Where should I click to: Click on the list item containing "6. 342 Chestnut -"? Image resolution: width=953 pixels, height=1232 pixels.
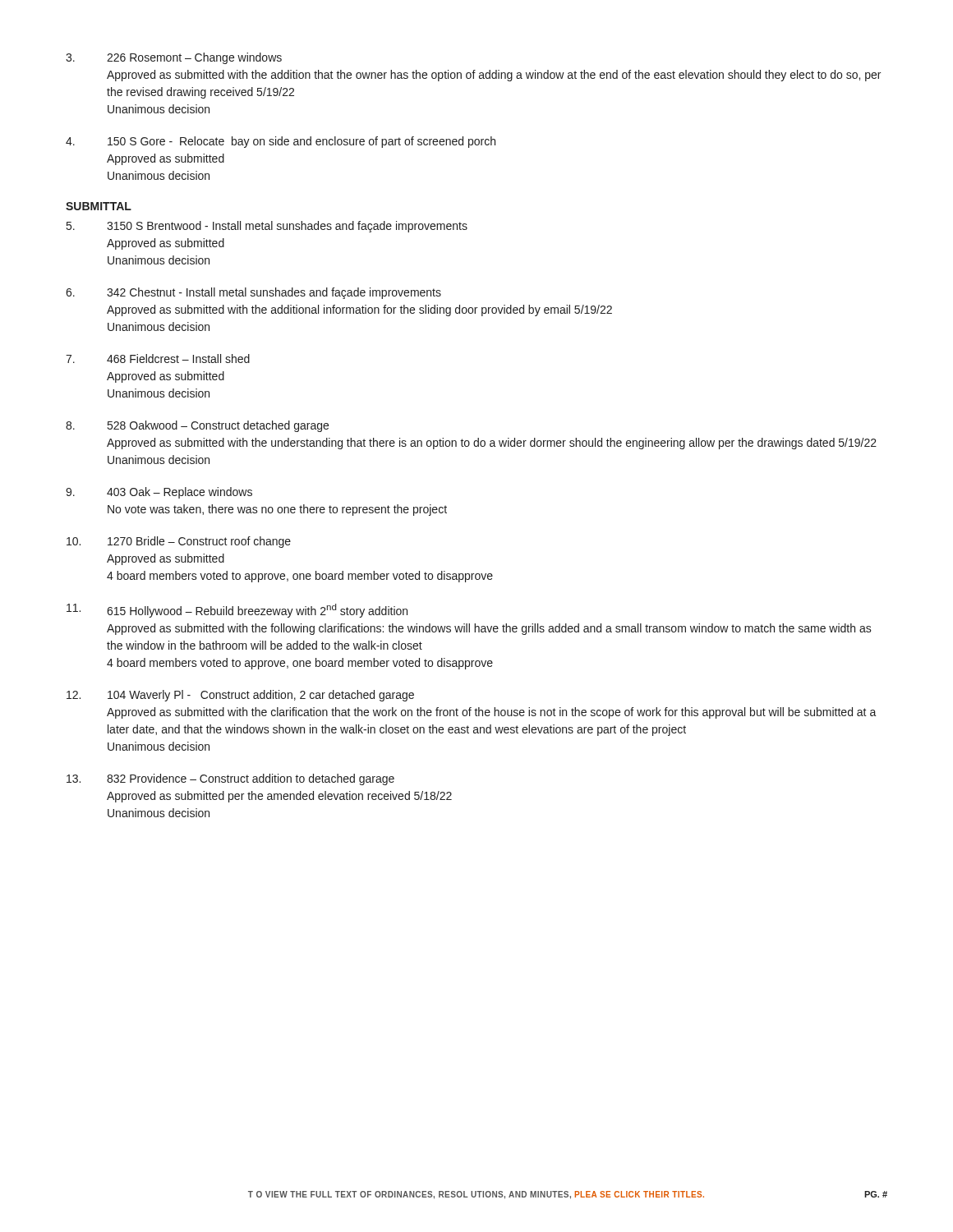(476, 310)
